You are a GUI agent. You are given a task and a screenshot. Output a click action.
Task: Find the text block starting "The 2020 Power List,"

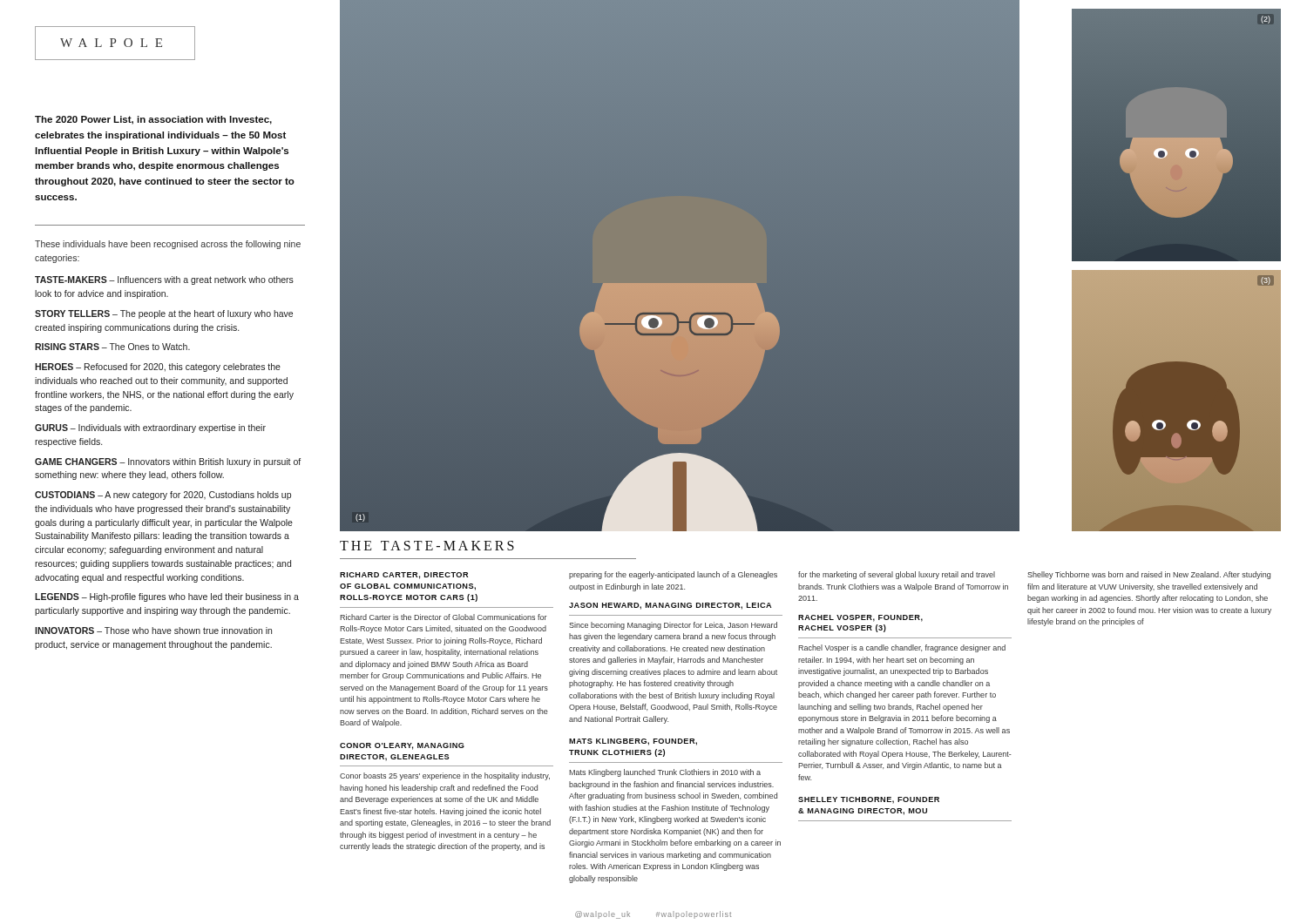(x=170, y=159)
